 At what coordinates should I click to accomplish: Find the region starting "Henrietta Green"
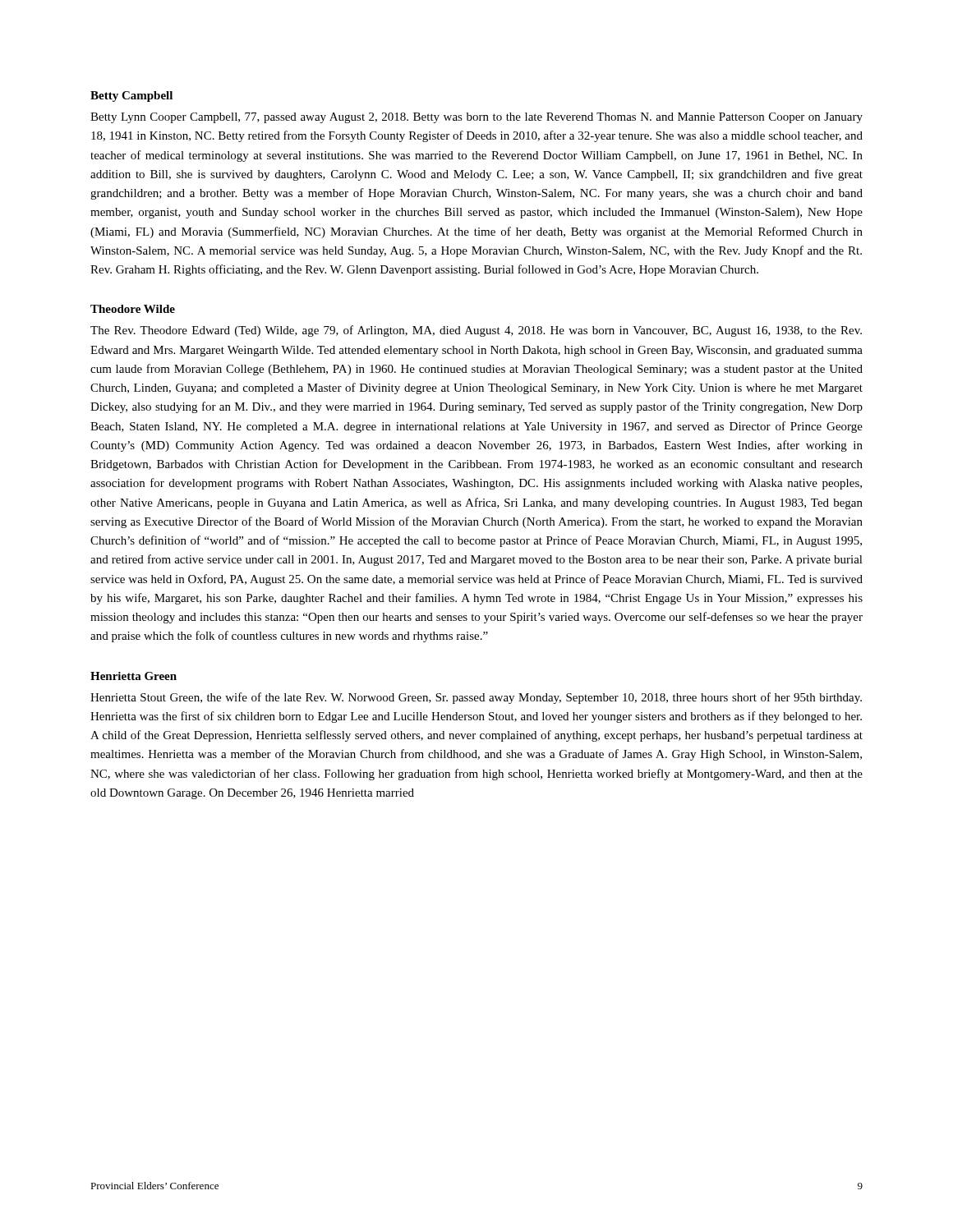[134, 676]
